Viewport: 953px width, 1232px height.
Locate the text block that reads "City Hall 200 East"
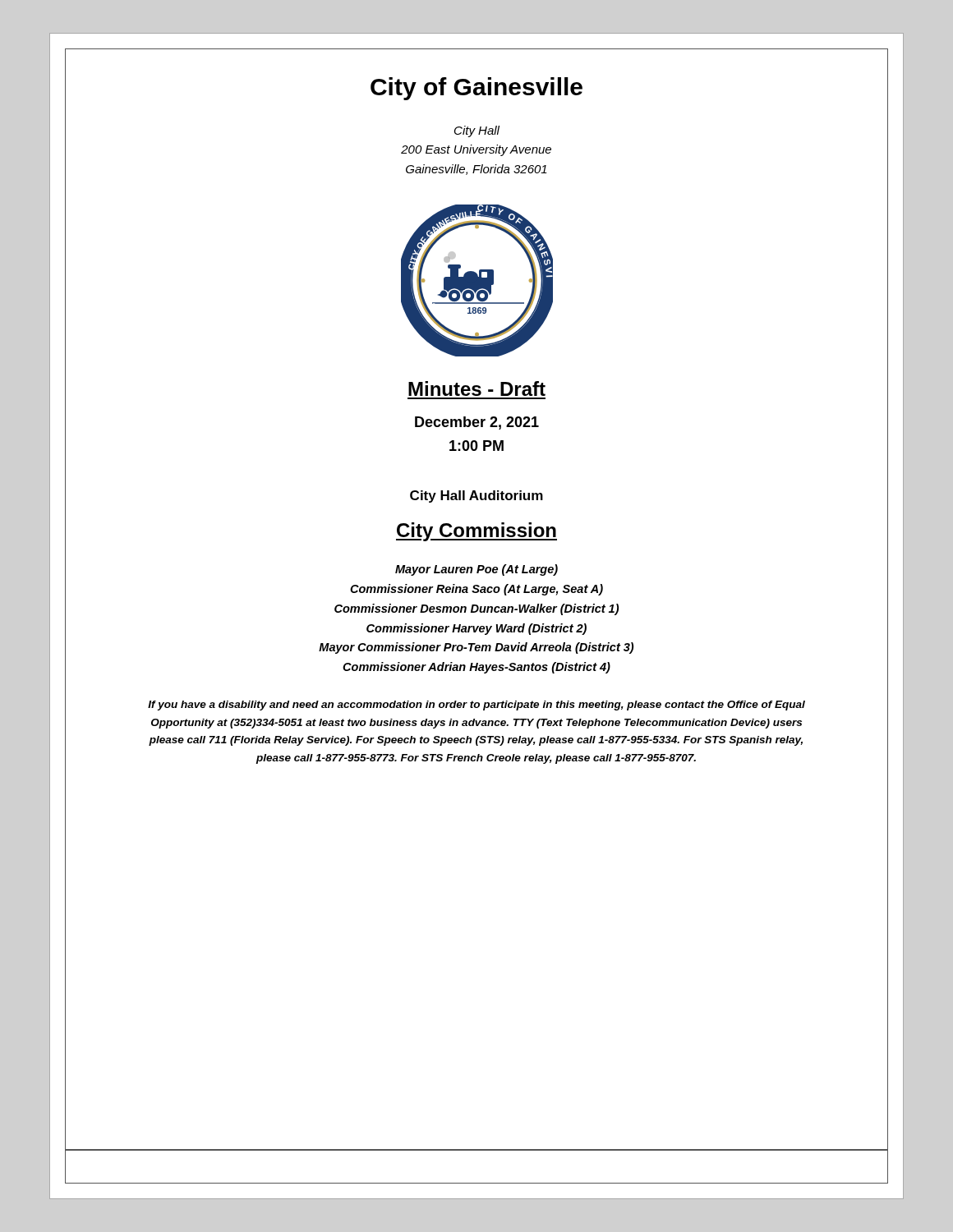click(476, 149)
